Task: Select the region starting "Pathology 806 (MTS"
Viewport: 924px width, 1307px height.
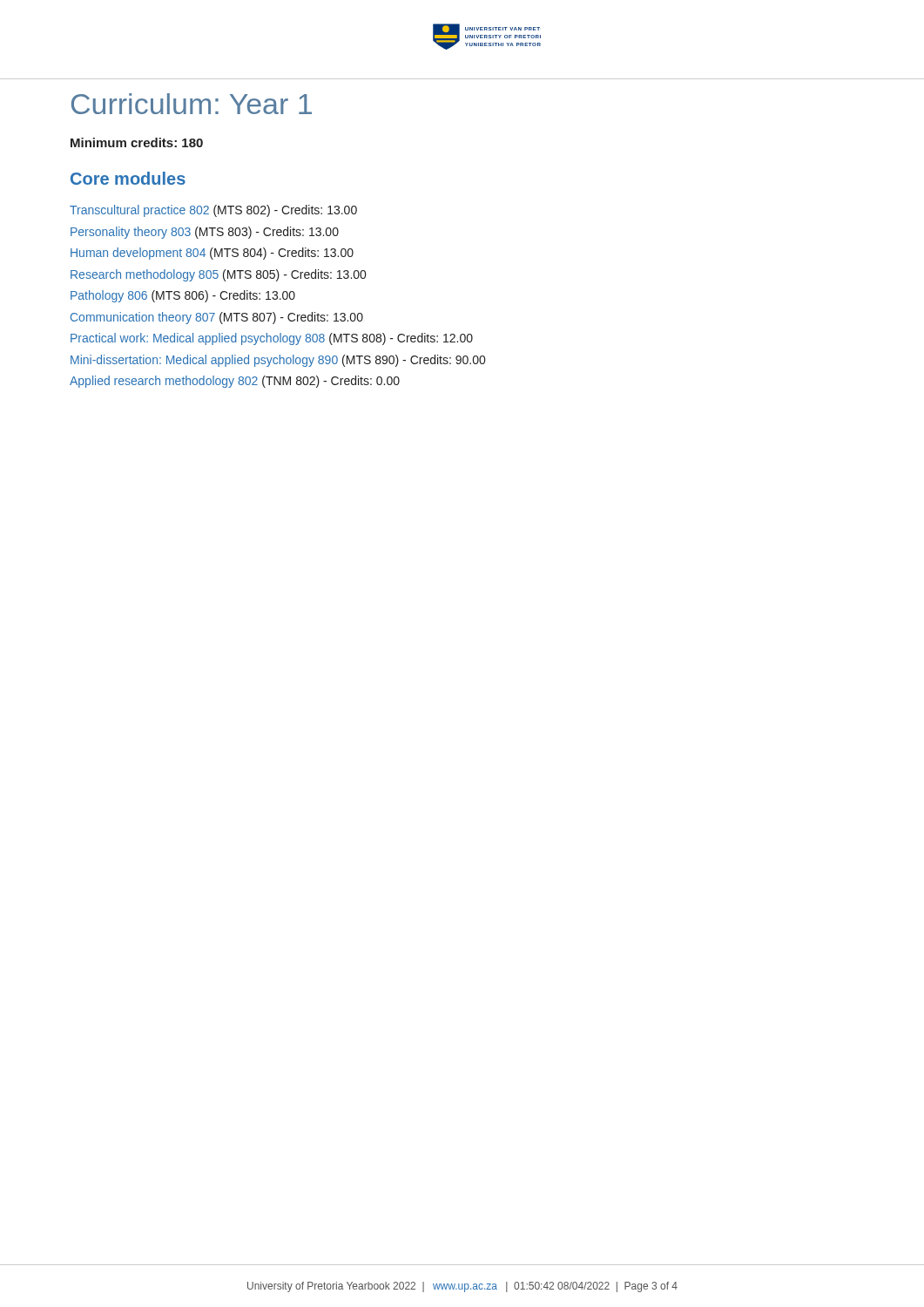Action: tap(183, 295)
